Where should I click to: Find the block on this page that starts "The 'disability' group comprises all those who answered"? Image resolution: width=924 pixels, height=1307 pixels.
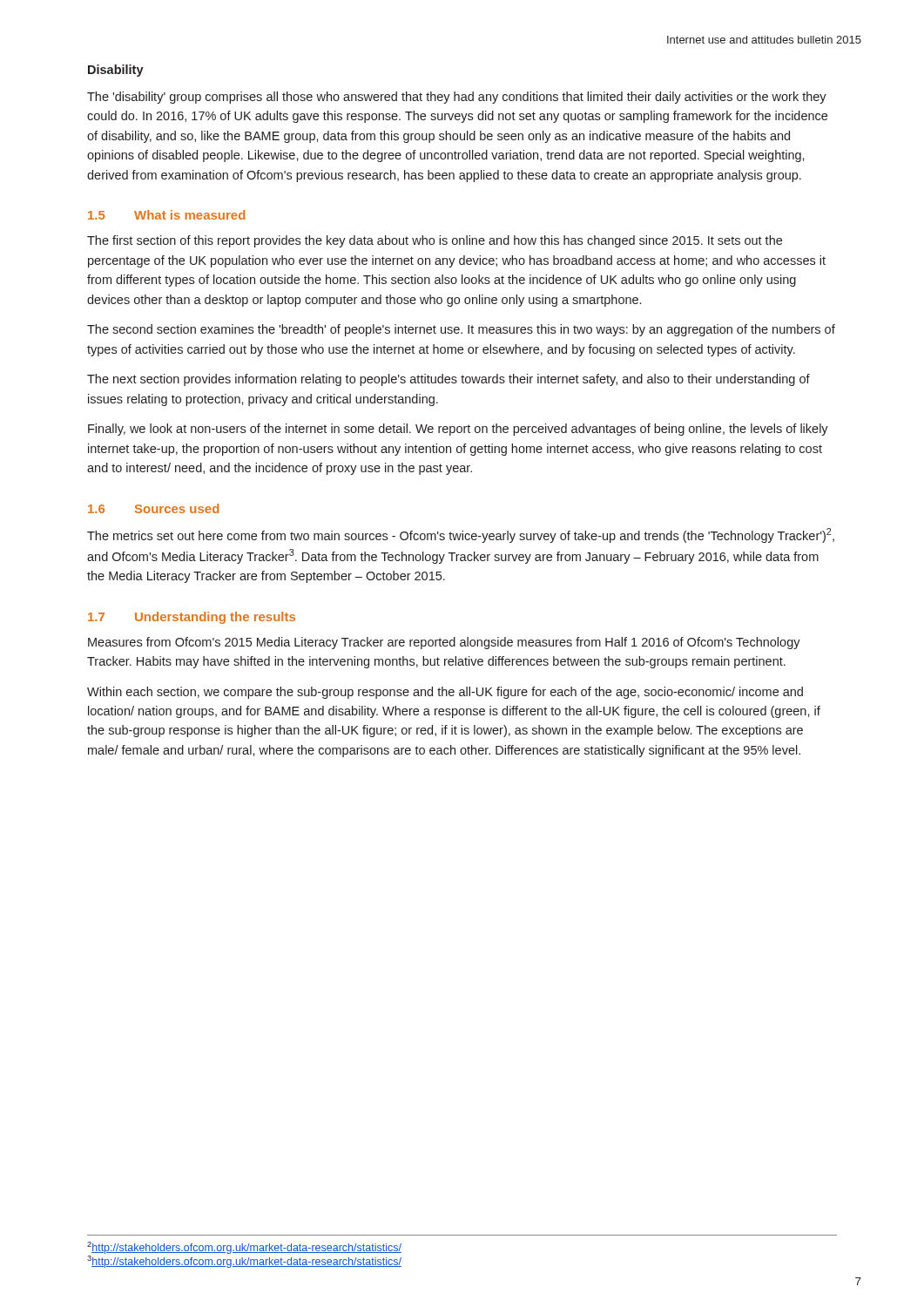pos(462,136)
